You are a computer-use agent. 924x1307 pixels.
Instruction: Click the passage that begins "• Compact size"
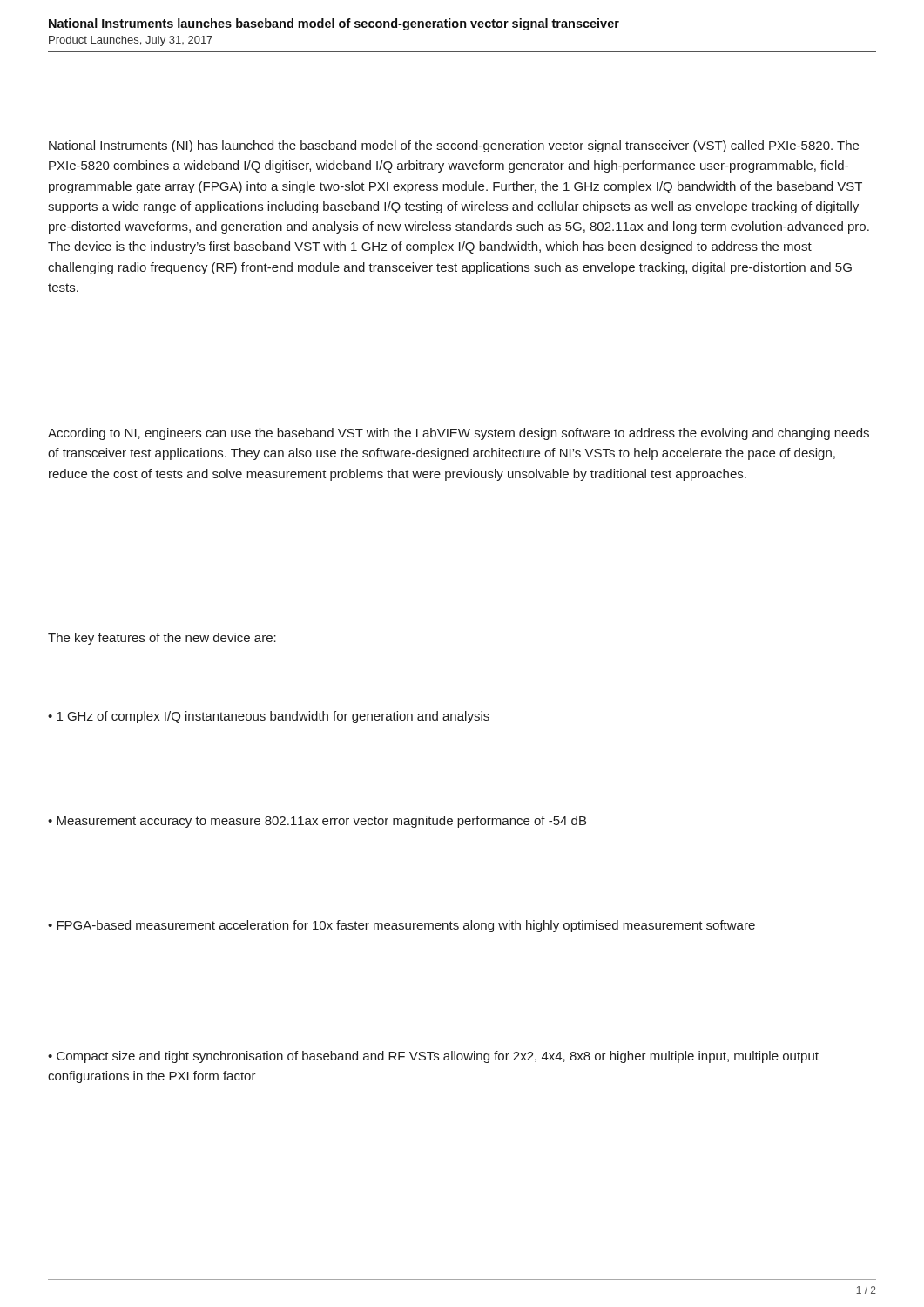[433, 1066]
